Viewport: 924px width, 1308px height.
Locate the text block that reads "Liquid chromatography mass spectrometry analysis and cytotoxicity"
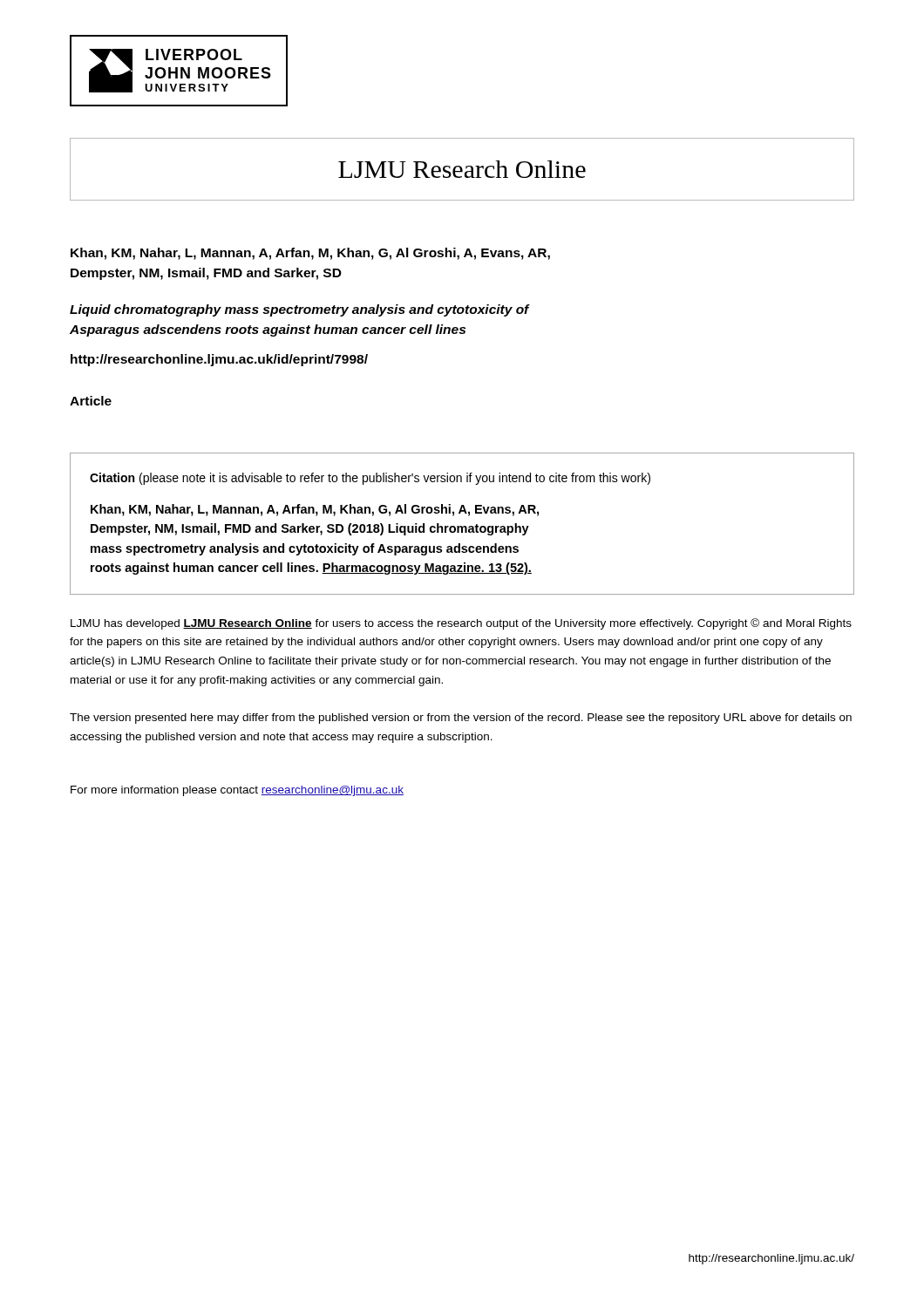point(299,319)
